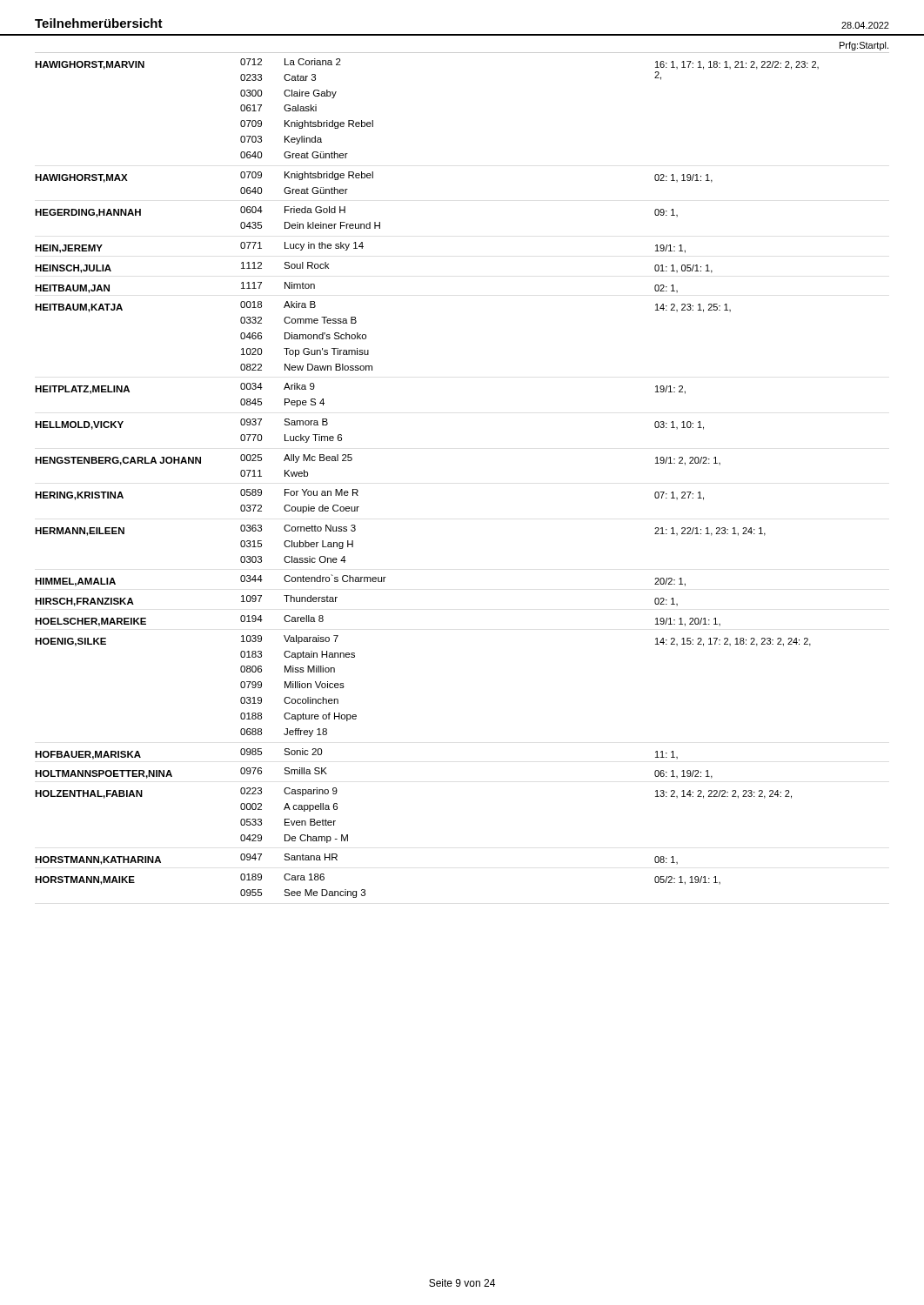This screenshot has height=1305, width=924.
Task: Locate the table with the text "HORSTMANN,KATHARINA 0947Santana HR 08: 1,"
Action: (462, 858)
